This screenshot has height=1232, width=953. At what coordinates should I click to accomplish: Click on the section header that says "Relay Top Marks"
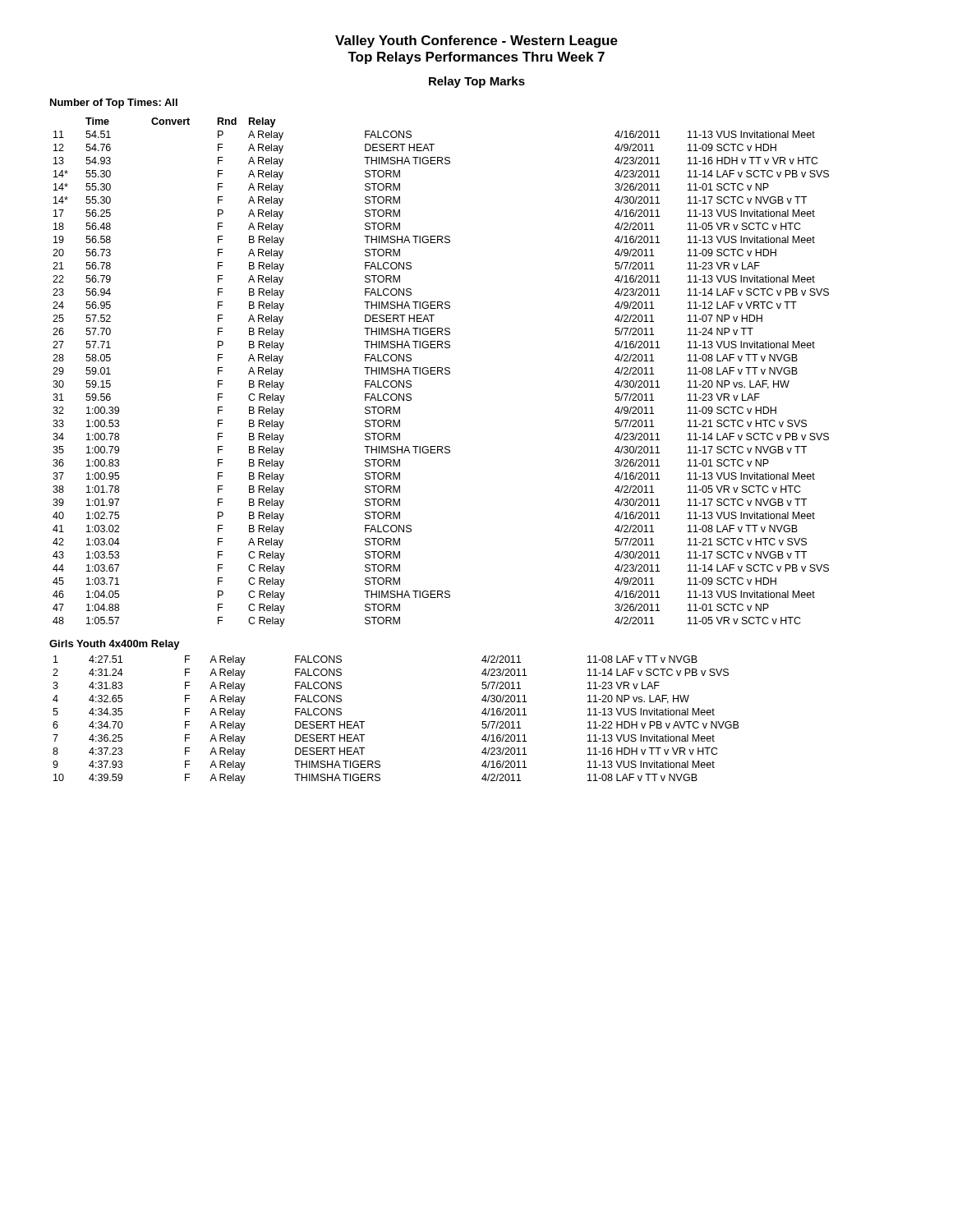pos(476,81)
